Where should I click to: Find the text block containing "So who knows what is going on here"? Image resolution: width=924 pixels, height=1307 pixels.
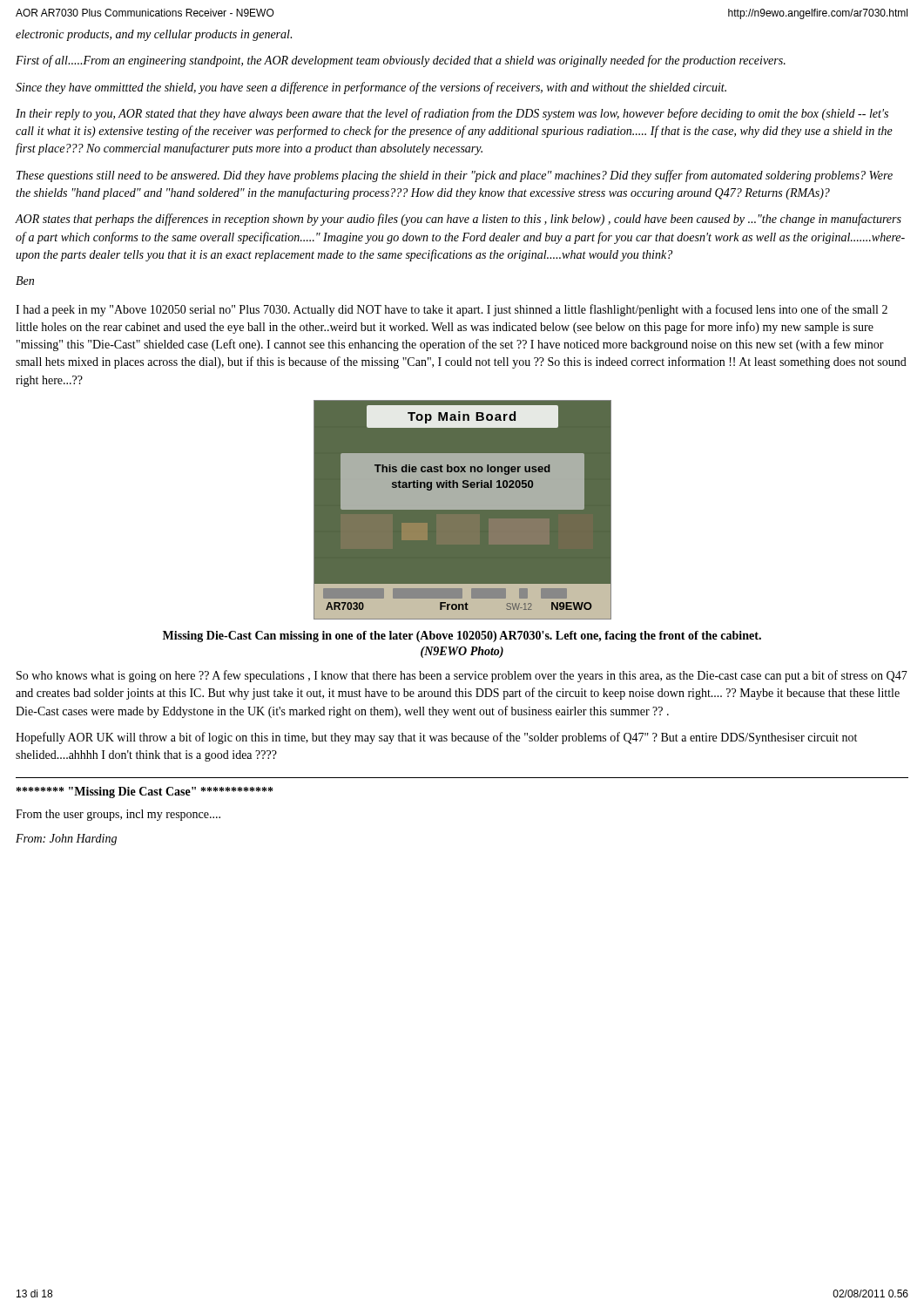(x=461, y=693)
